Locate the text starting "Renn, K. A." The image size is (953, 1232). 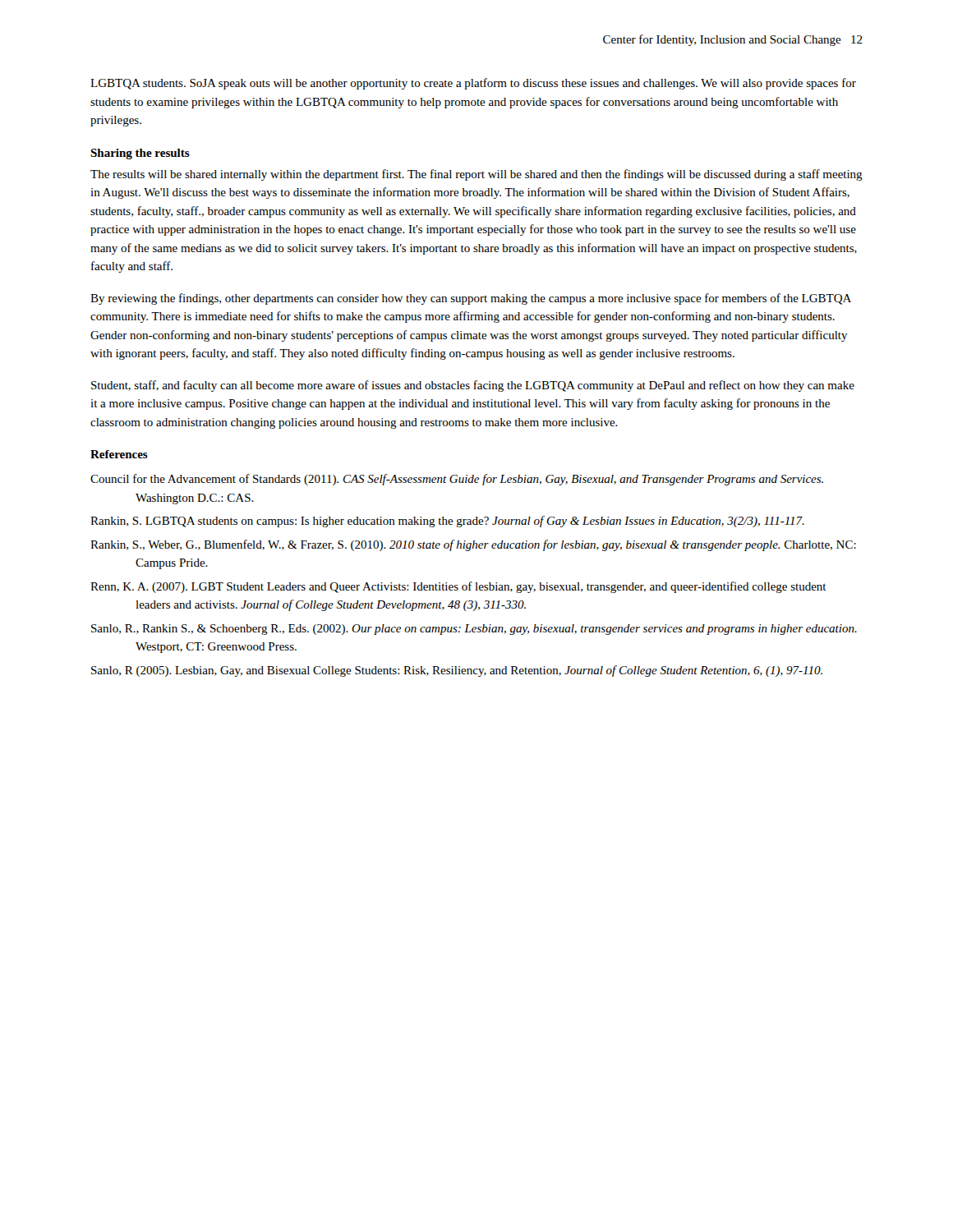click(x=458, y=595)
